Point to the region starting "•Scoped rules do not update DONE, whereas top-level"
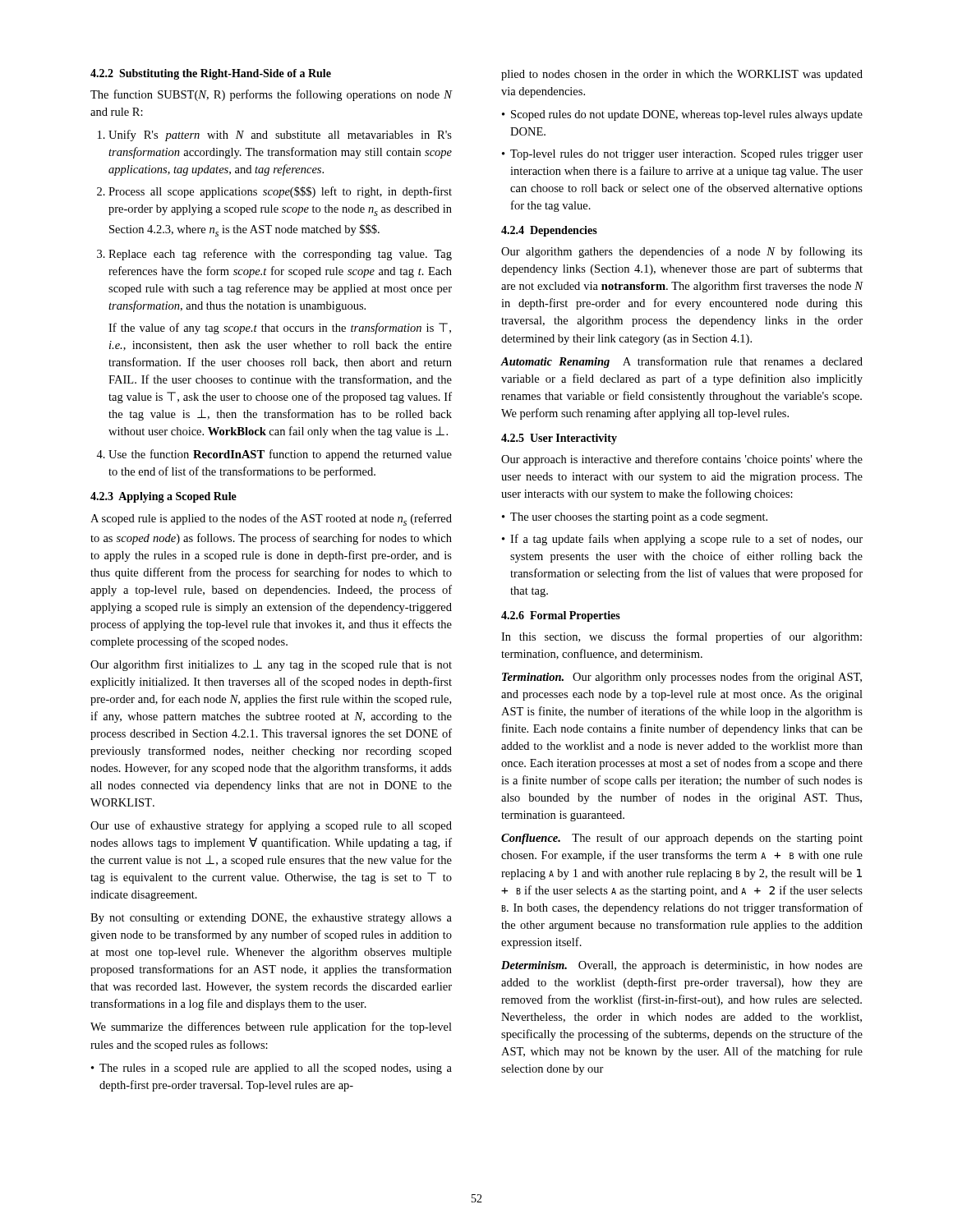Viewport: 953px width, 1232px height. pyautogui.click(x=682, y=123)
